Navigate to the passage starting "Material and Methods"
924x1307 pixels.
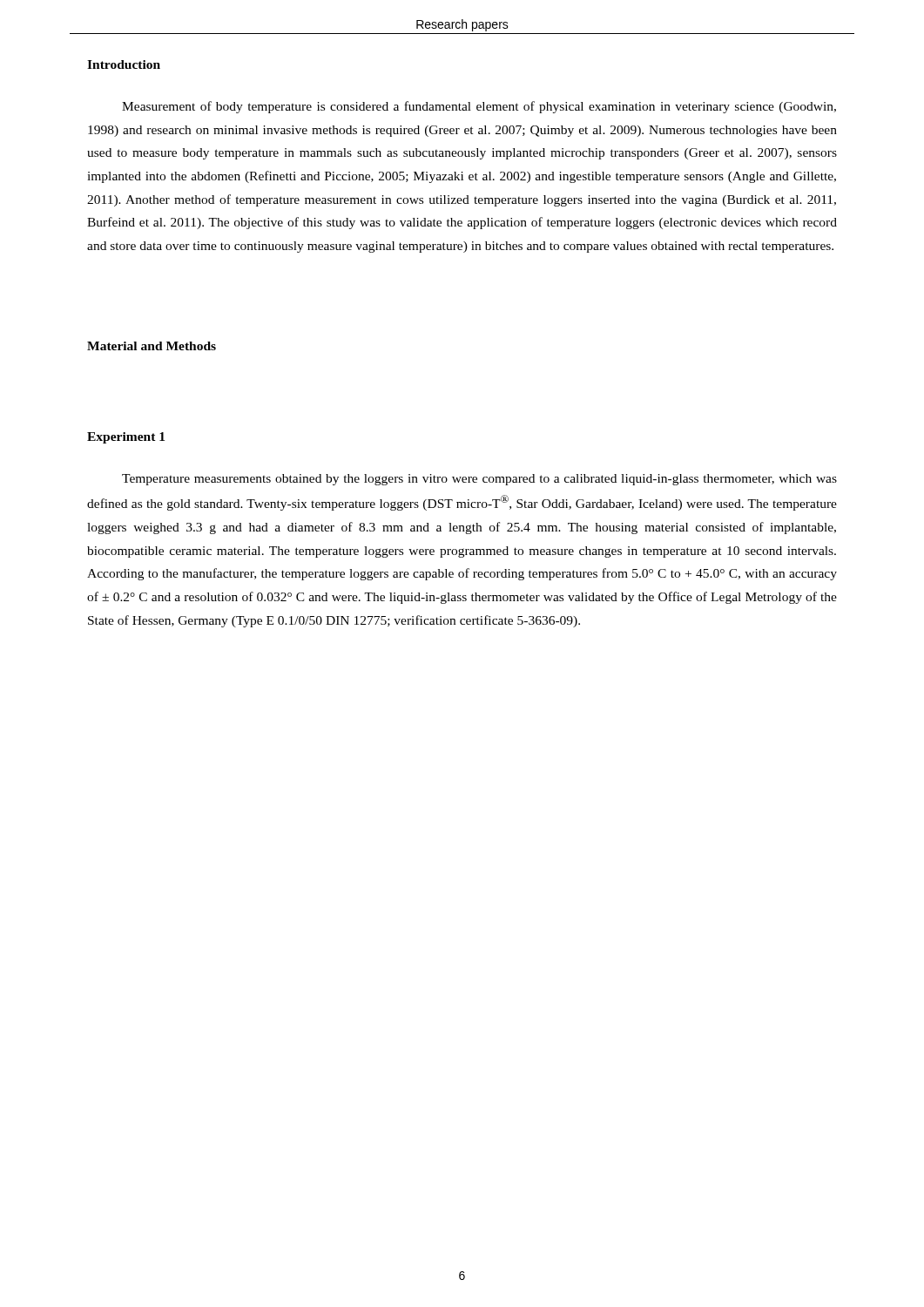[x=152, y=345]
